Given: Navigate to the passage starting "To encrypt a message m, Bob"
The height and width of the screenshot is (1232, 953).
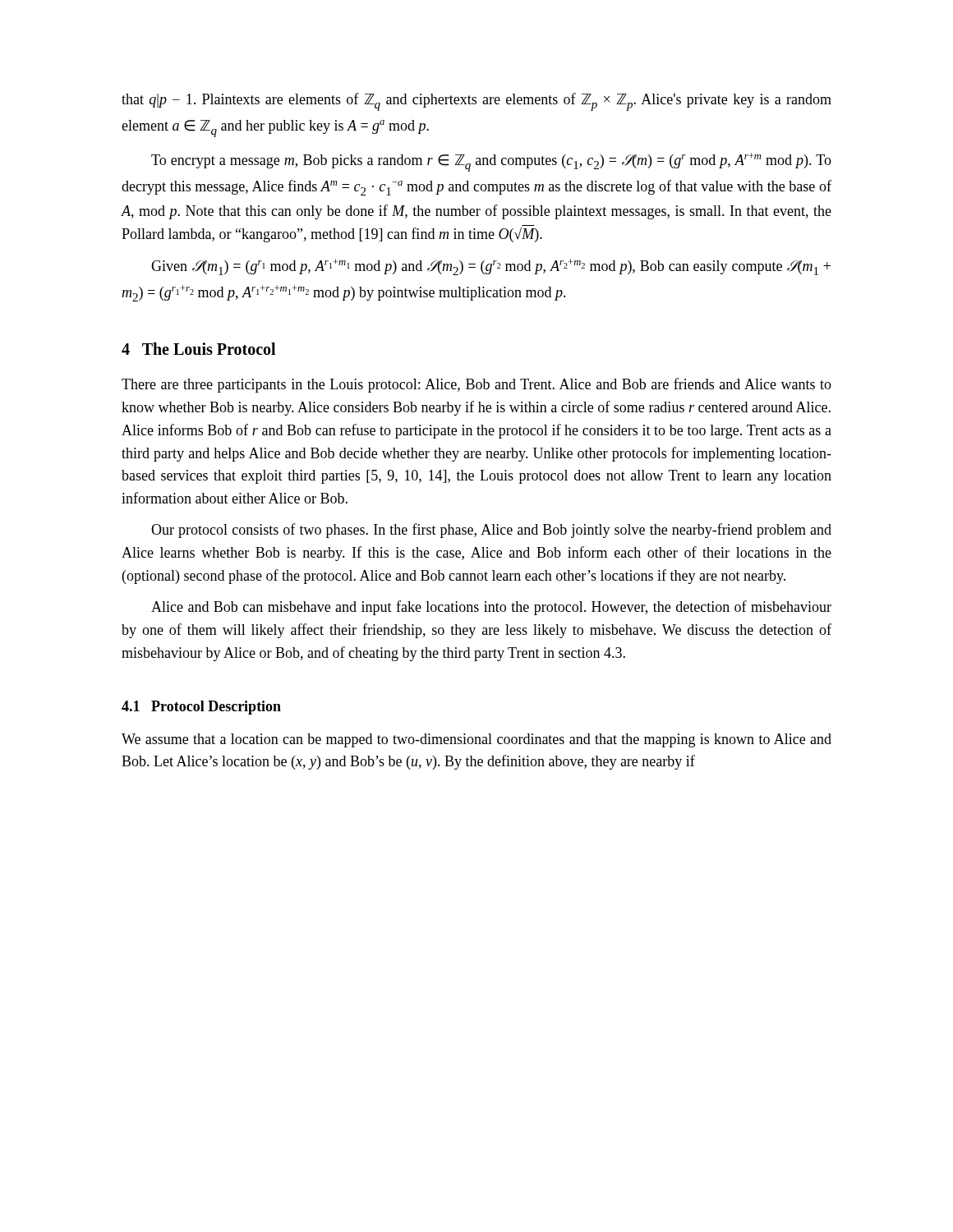Looking at the screenshot, I should 476,197.
